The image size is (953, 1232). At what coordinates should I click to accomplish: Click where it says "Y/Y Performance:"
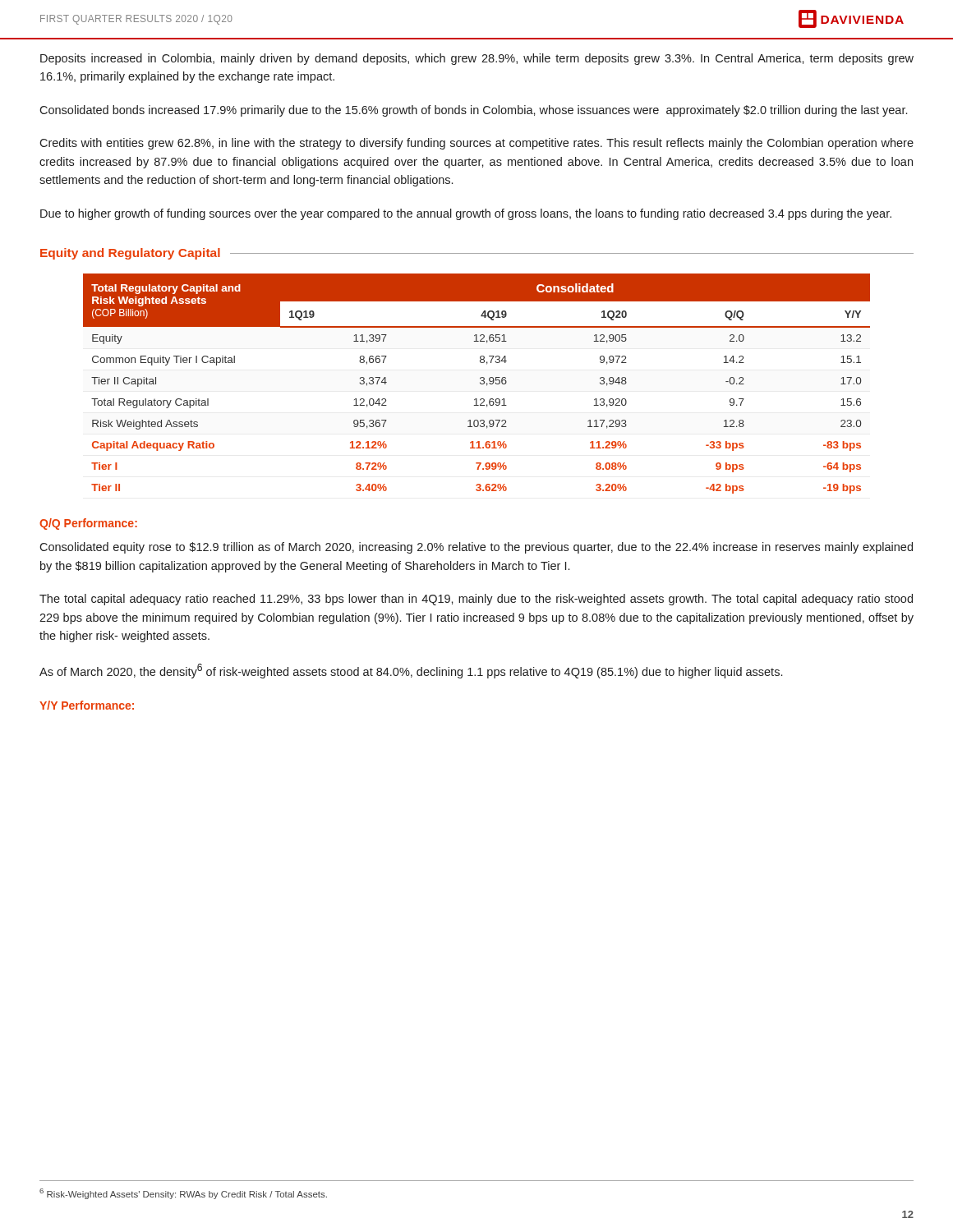(87, 705)
